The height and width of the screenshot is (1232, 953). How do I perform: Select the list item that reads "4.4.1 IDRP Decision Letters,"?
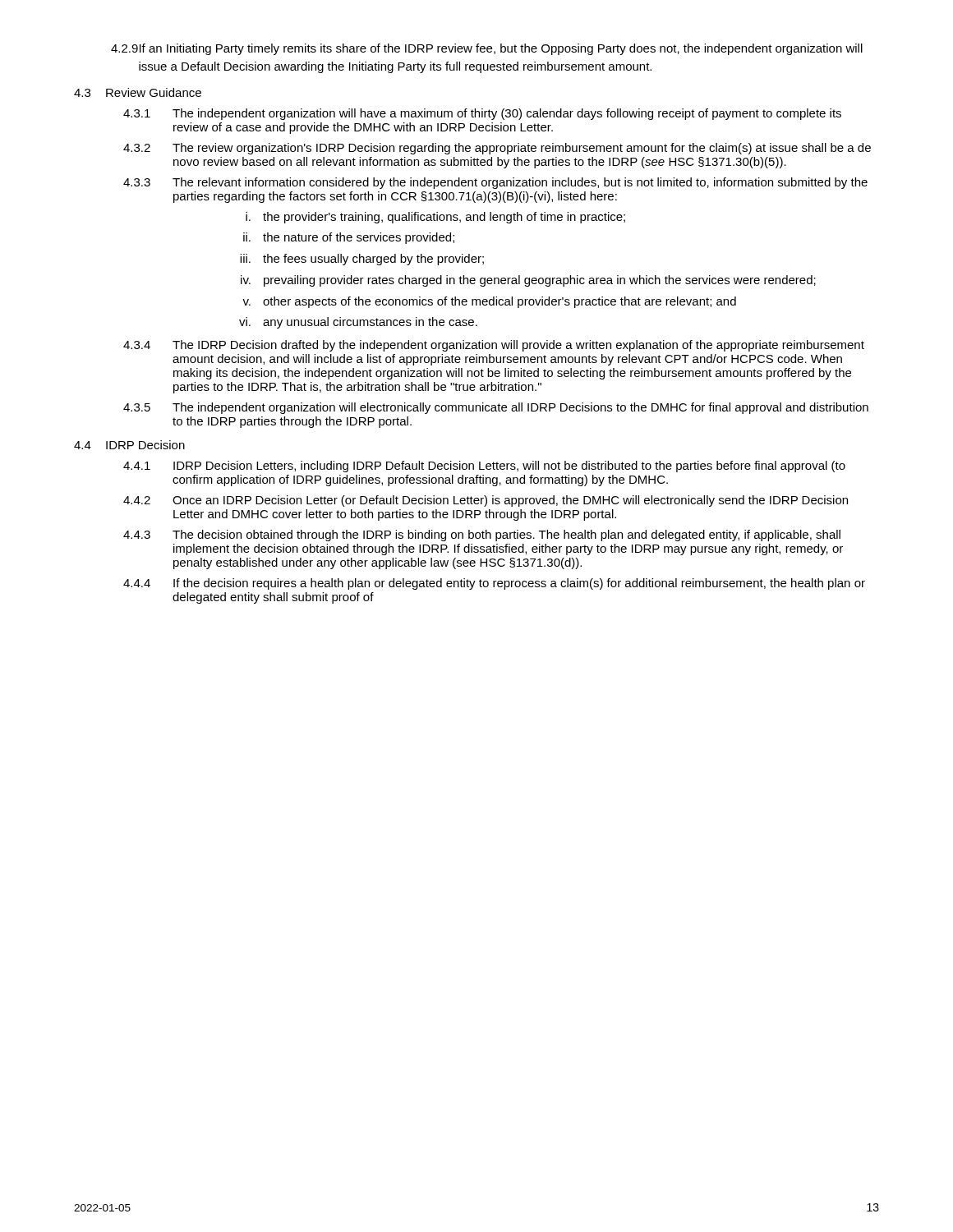point(476,472)
